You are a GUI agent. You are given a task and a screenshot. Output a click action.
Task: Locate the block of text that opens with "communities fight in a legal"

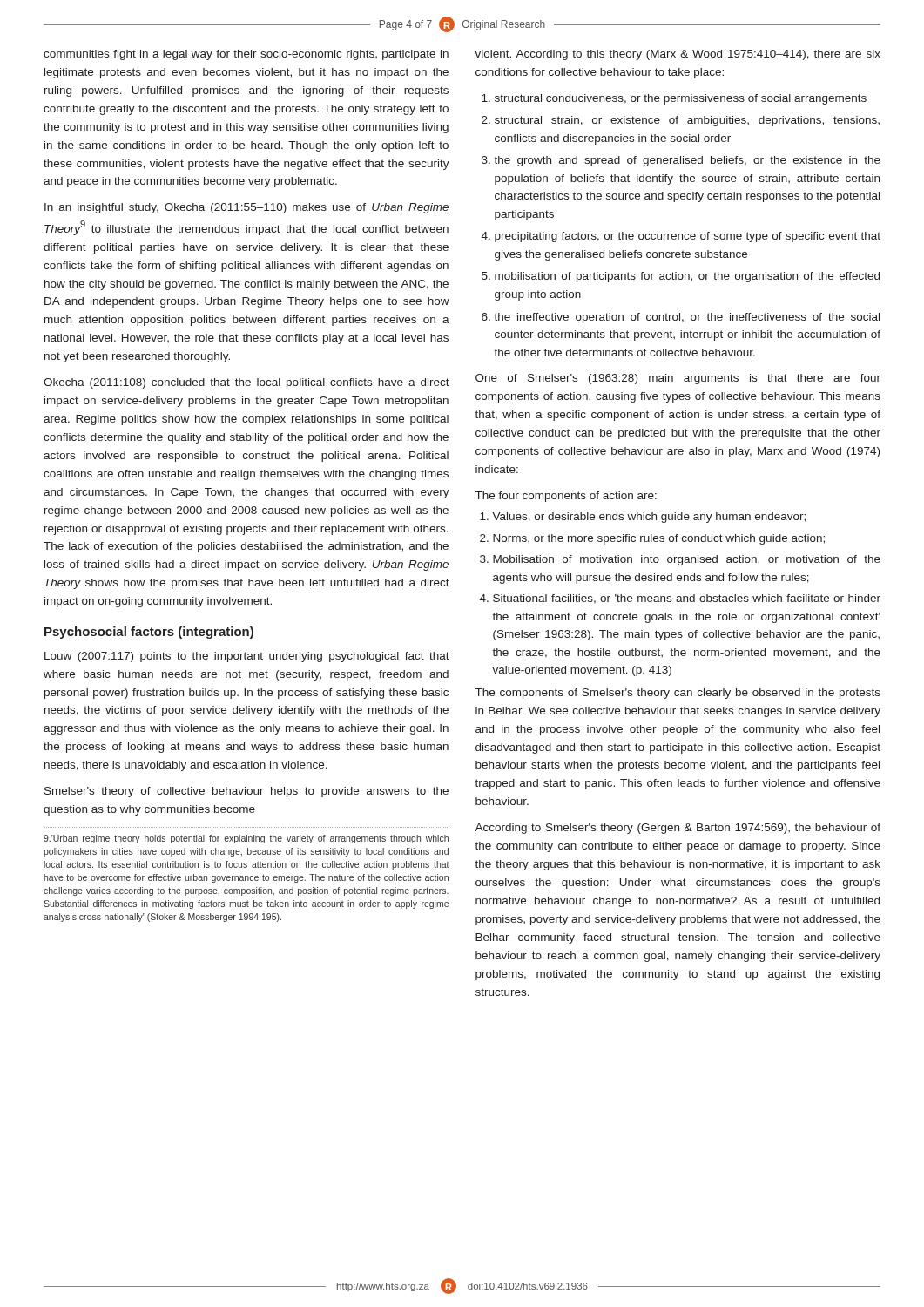pyautogui.click(x=246, y=118)
